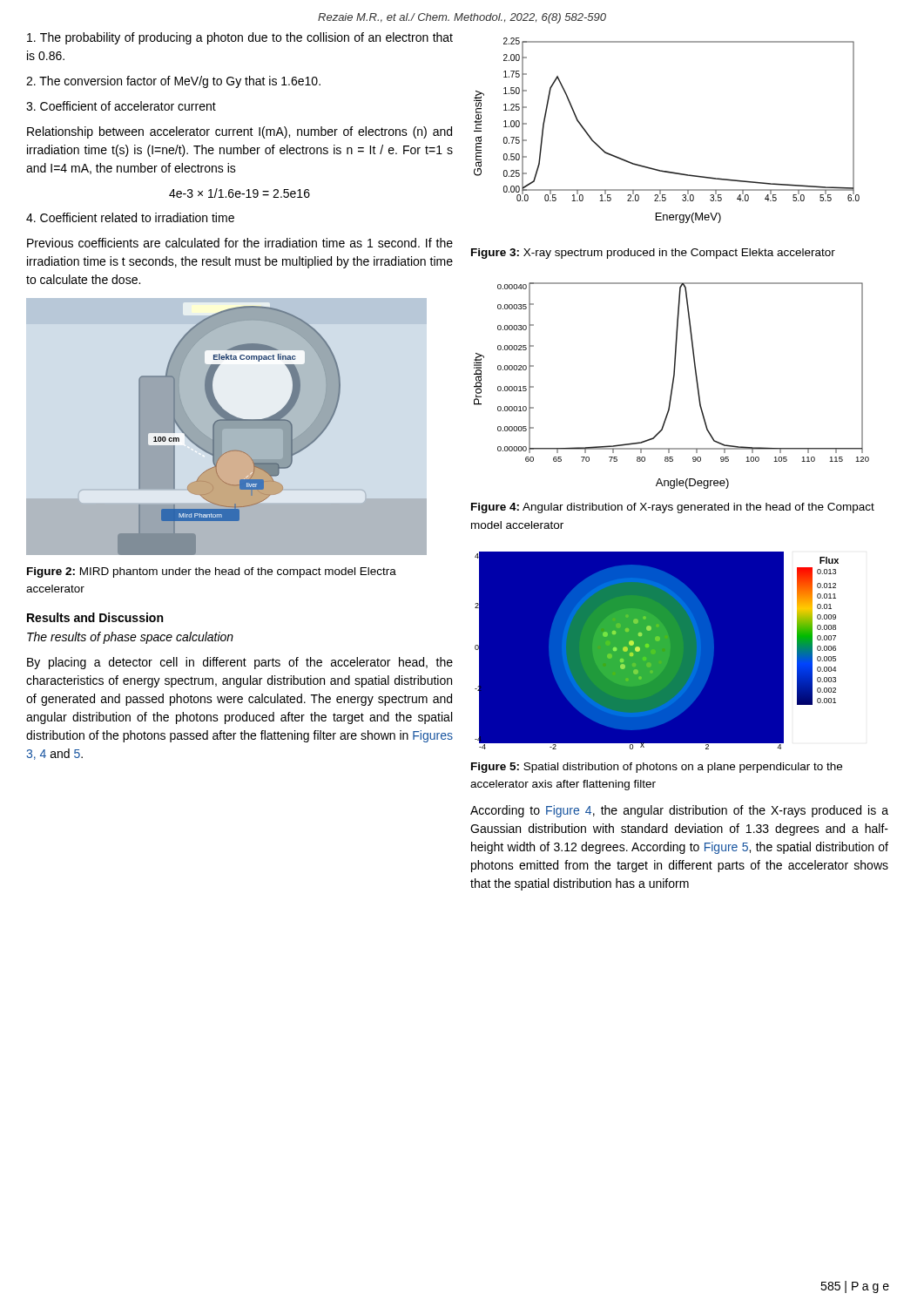Screen dimensions: 1307x924
Task: Locate the region starting "Figure 4: Angular distribution of X-rays generated in"
Action: [672, 516]
